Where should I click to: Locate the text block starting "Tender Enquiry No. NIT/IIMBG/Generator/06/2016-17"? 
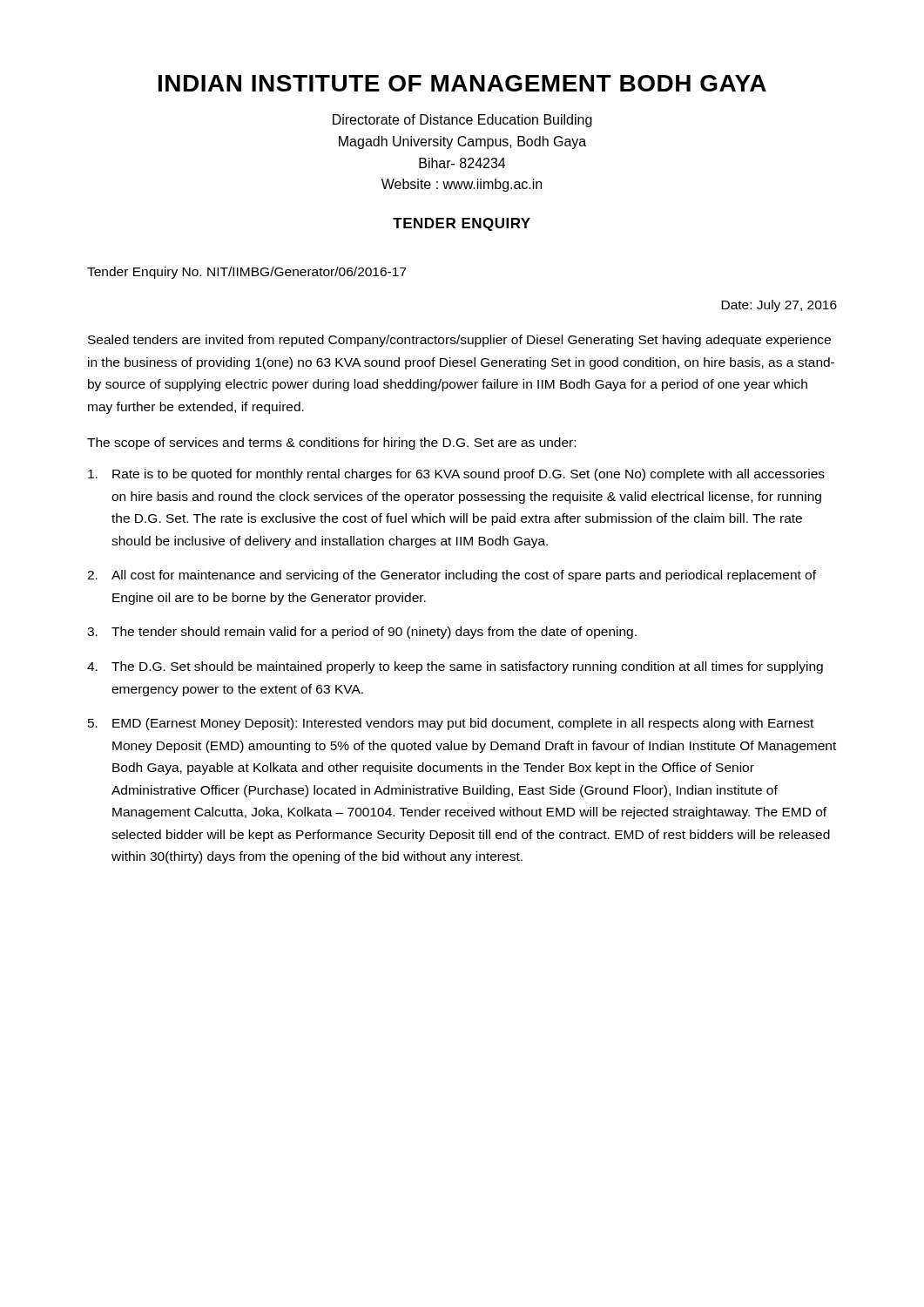(x=247, y=272)
